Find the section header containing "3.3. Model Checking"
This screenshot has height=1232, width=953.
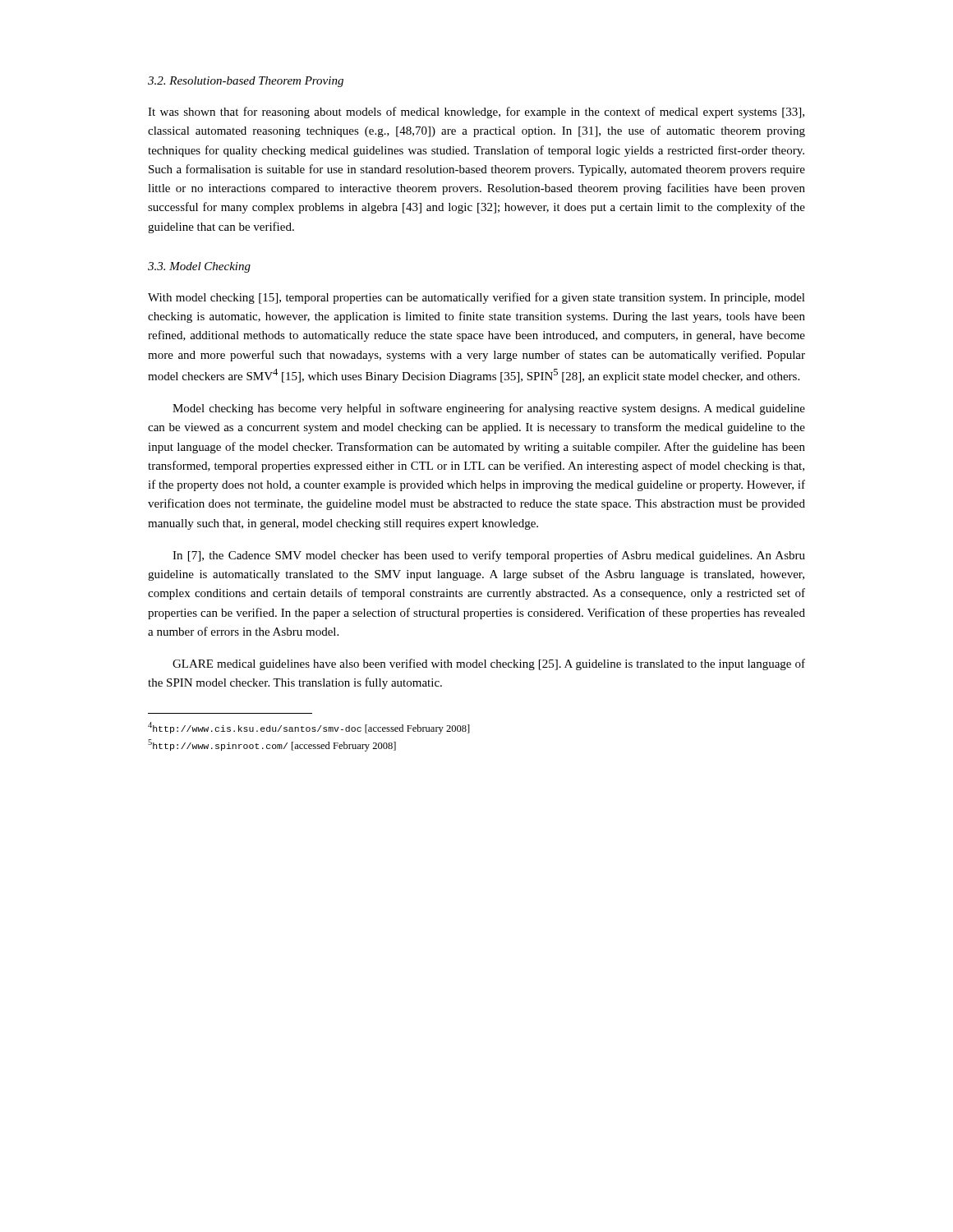click(x=199, y=266)
